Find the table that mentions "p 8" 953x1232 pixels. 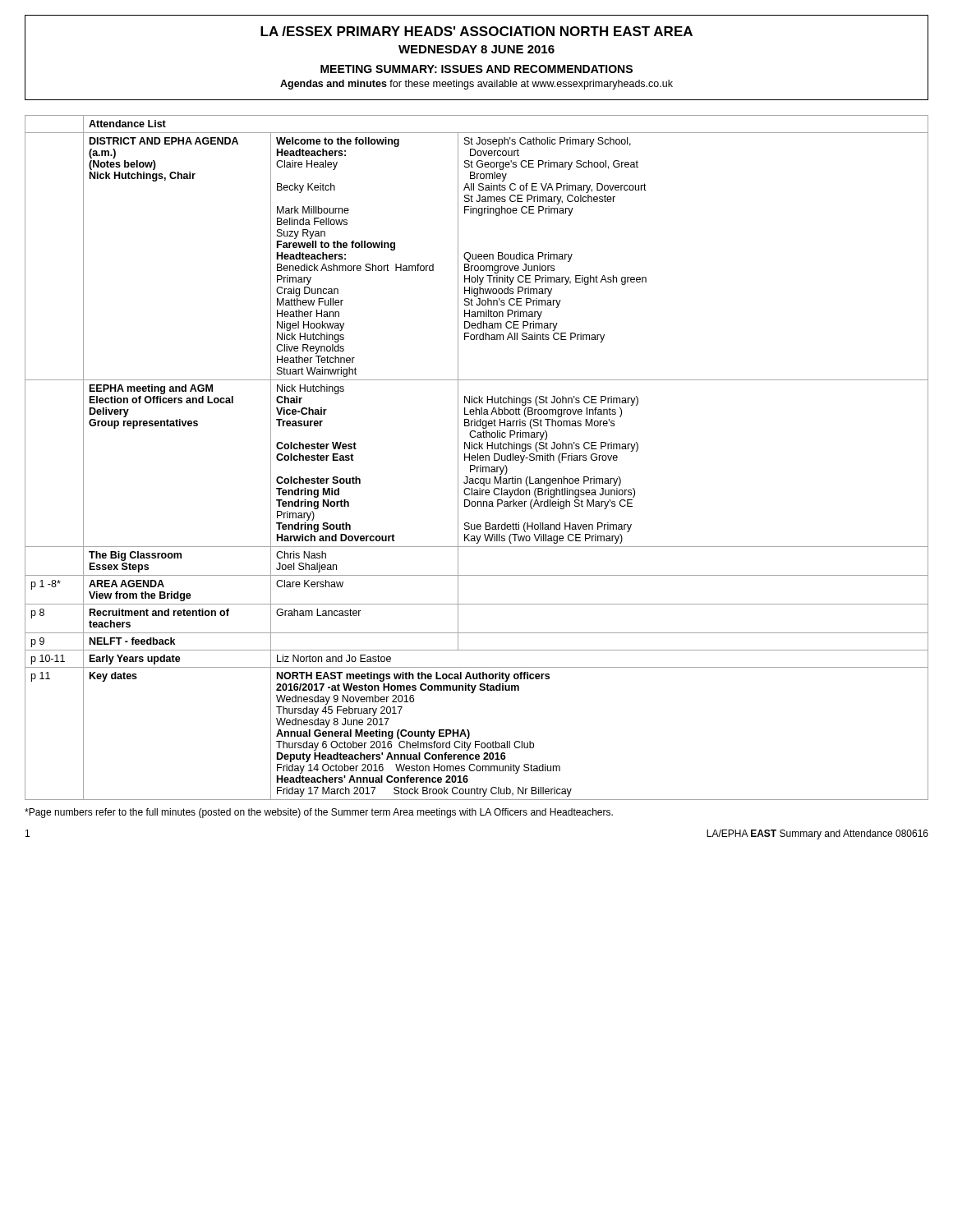point(476,457)
